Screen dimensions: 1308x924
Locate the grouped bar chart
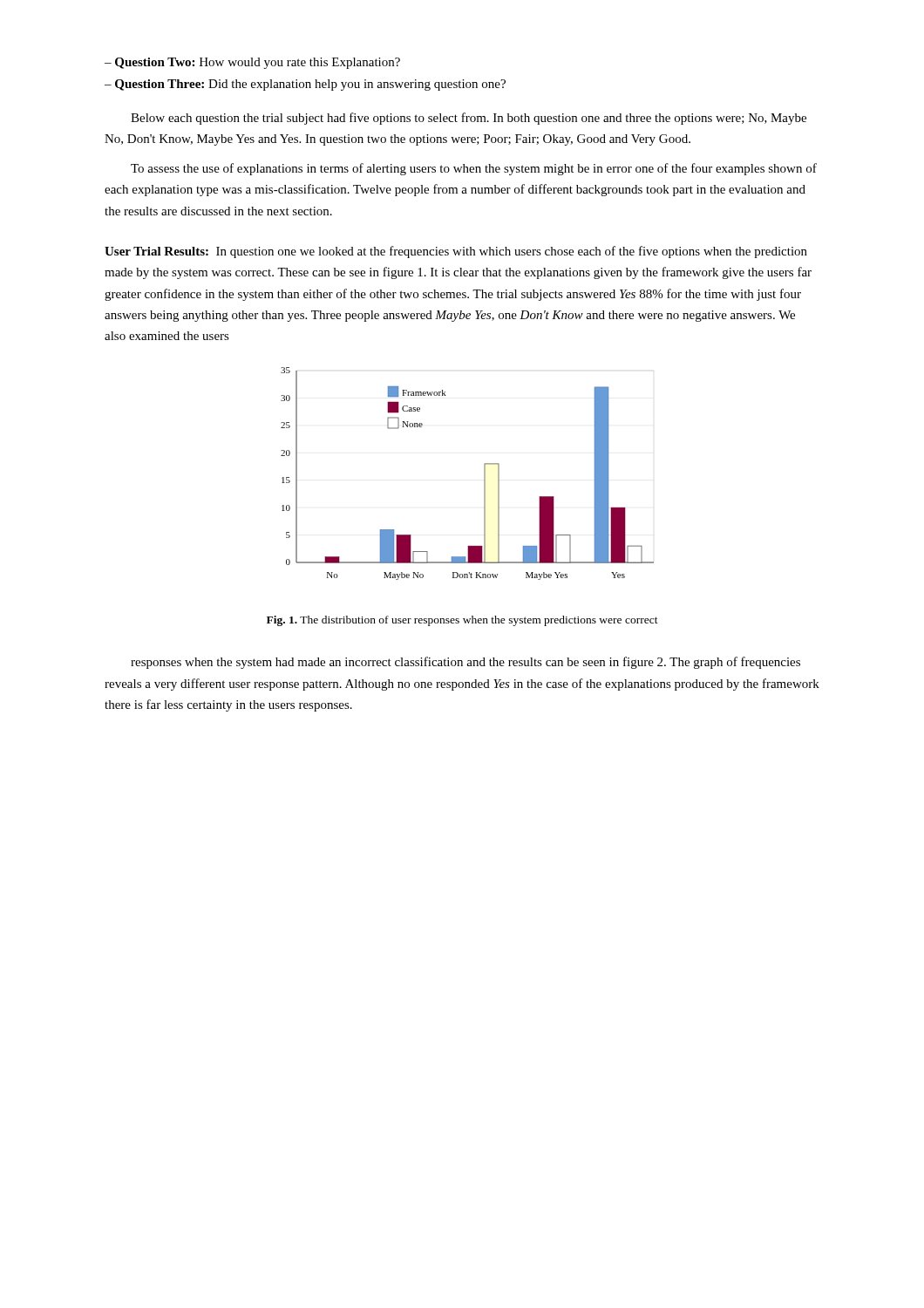click(x=462, y=484)
